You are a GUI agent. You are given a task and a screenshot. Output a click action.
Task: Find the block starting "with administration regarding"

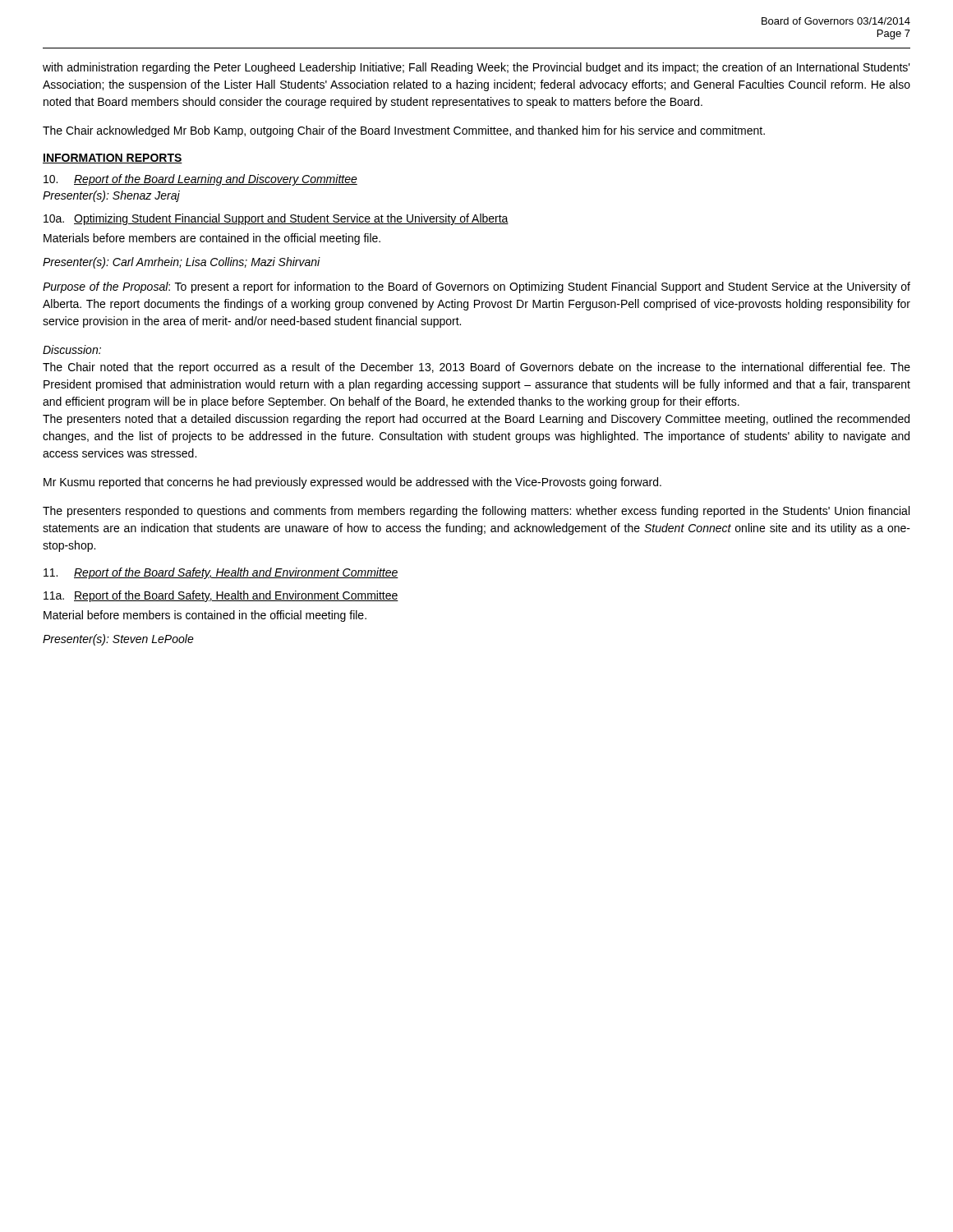pos(476,85)
